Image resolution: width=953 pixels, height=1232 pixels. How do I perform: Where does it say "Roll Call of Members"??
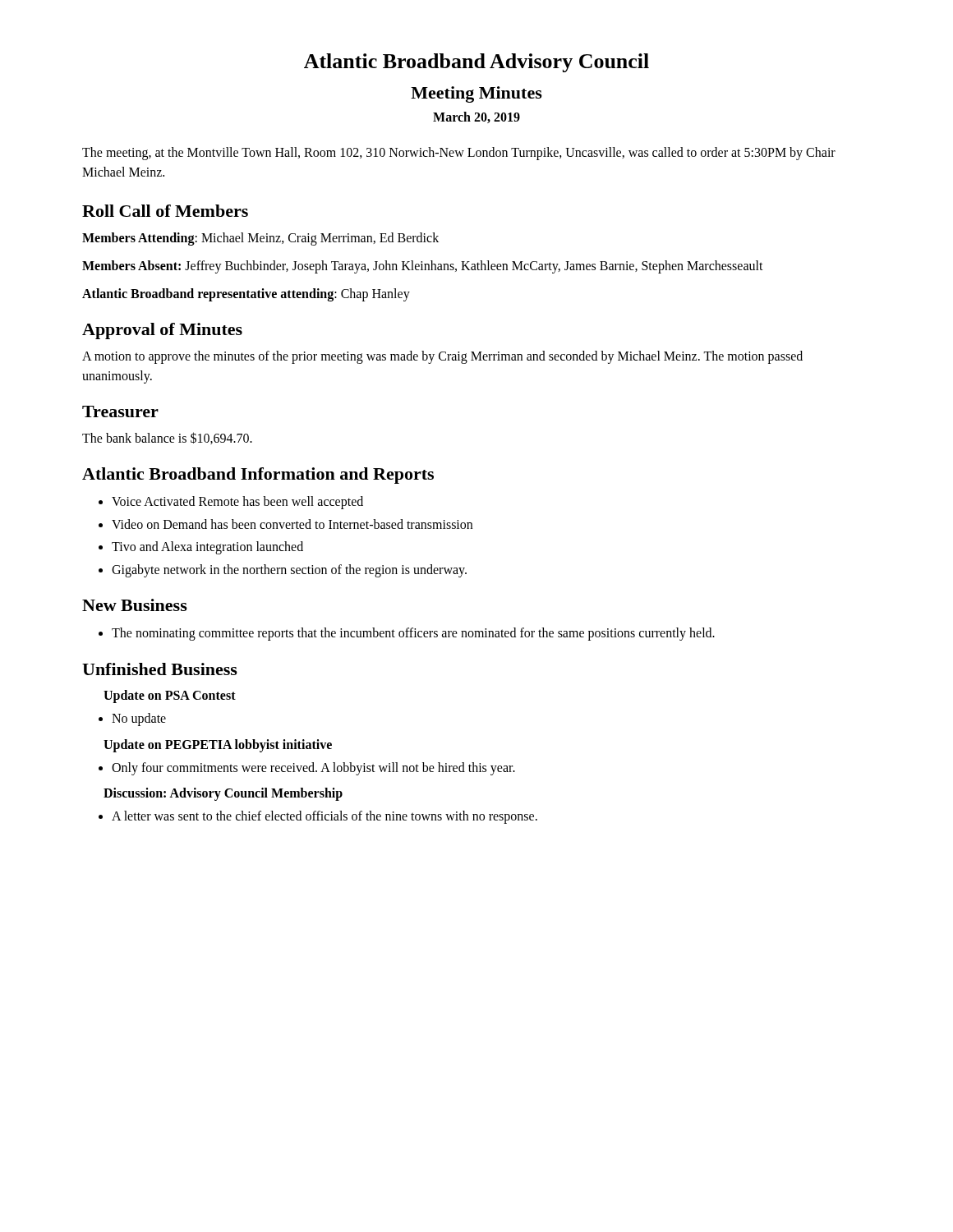165,211
